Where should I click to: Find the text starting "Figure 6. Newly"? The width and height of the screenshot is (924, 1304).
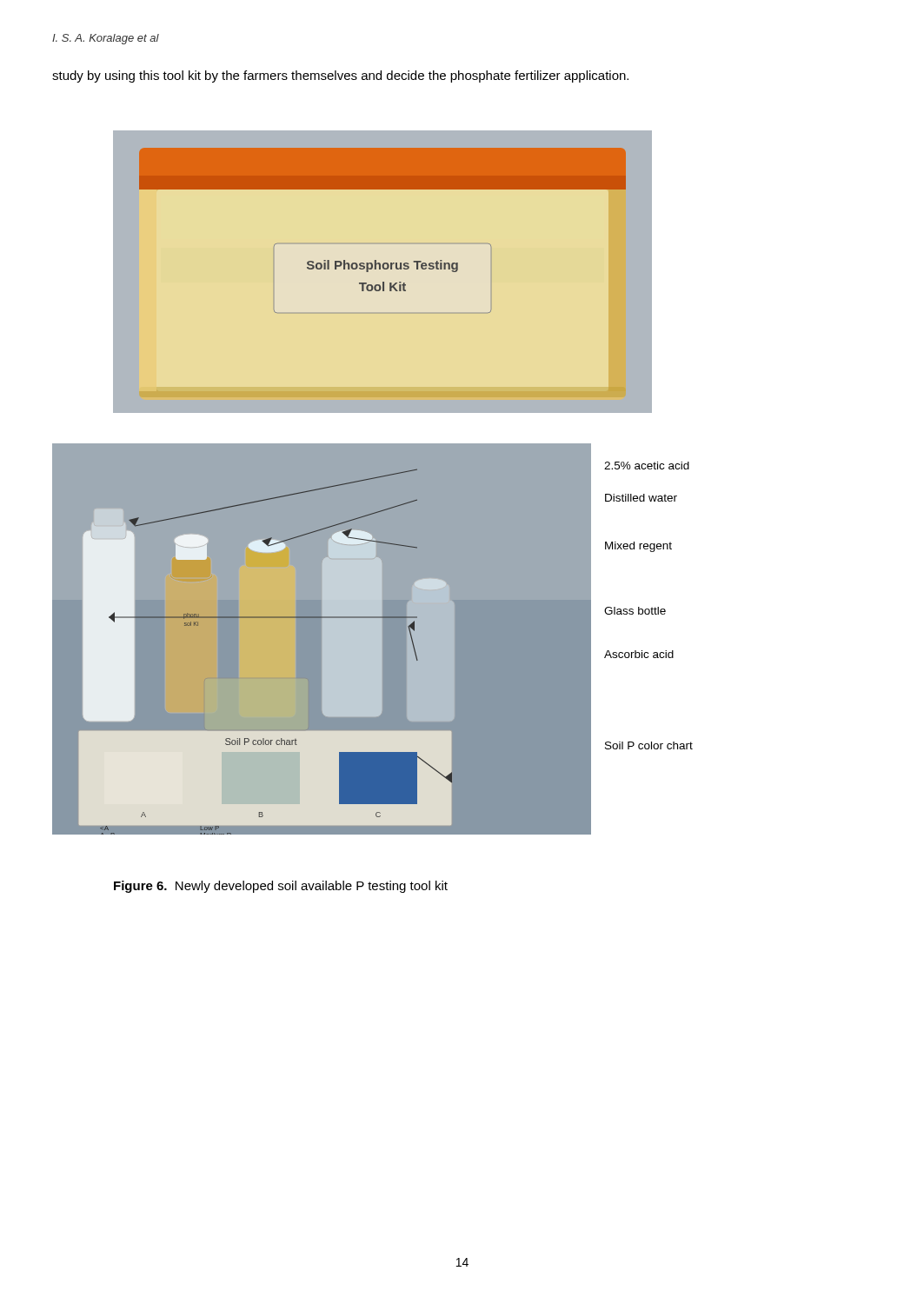click(280, 885)
